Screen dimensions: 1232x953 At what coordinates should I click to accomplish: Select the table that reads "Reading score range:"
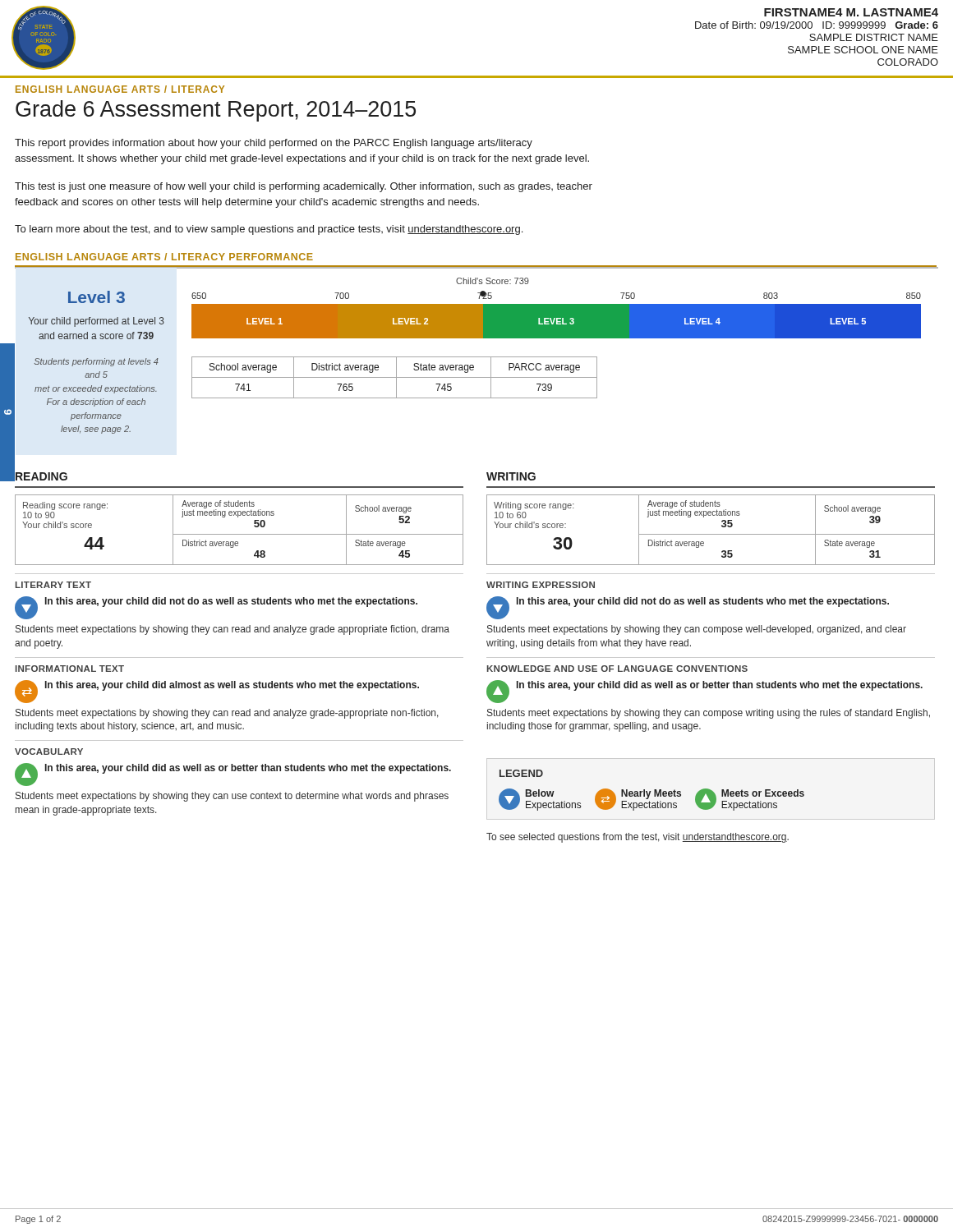coord(239,530)
